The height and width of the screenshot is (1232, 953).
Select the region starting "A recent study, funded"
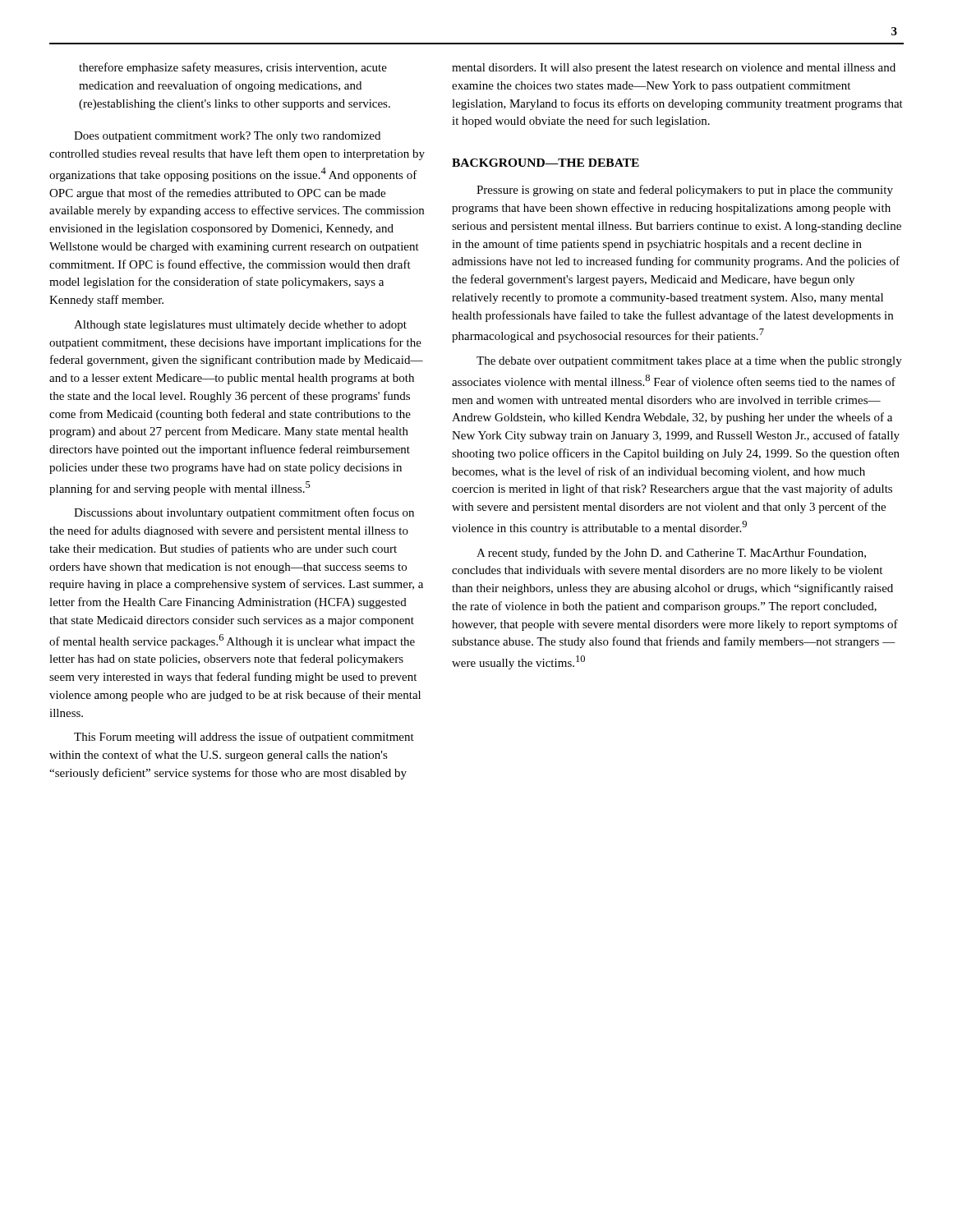click(678, 608)
